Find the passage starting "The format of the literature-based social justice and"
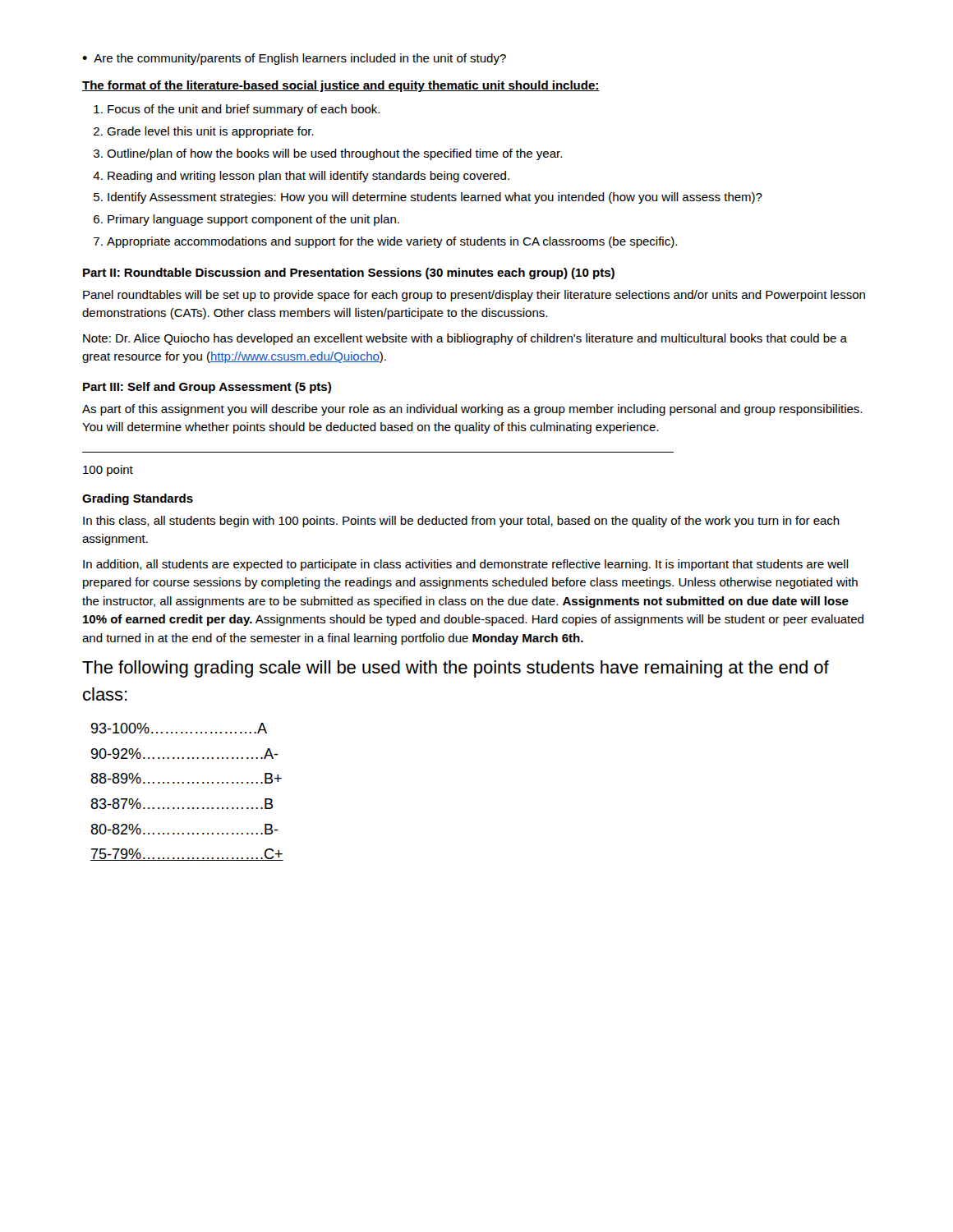 tap(341, 85)
